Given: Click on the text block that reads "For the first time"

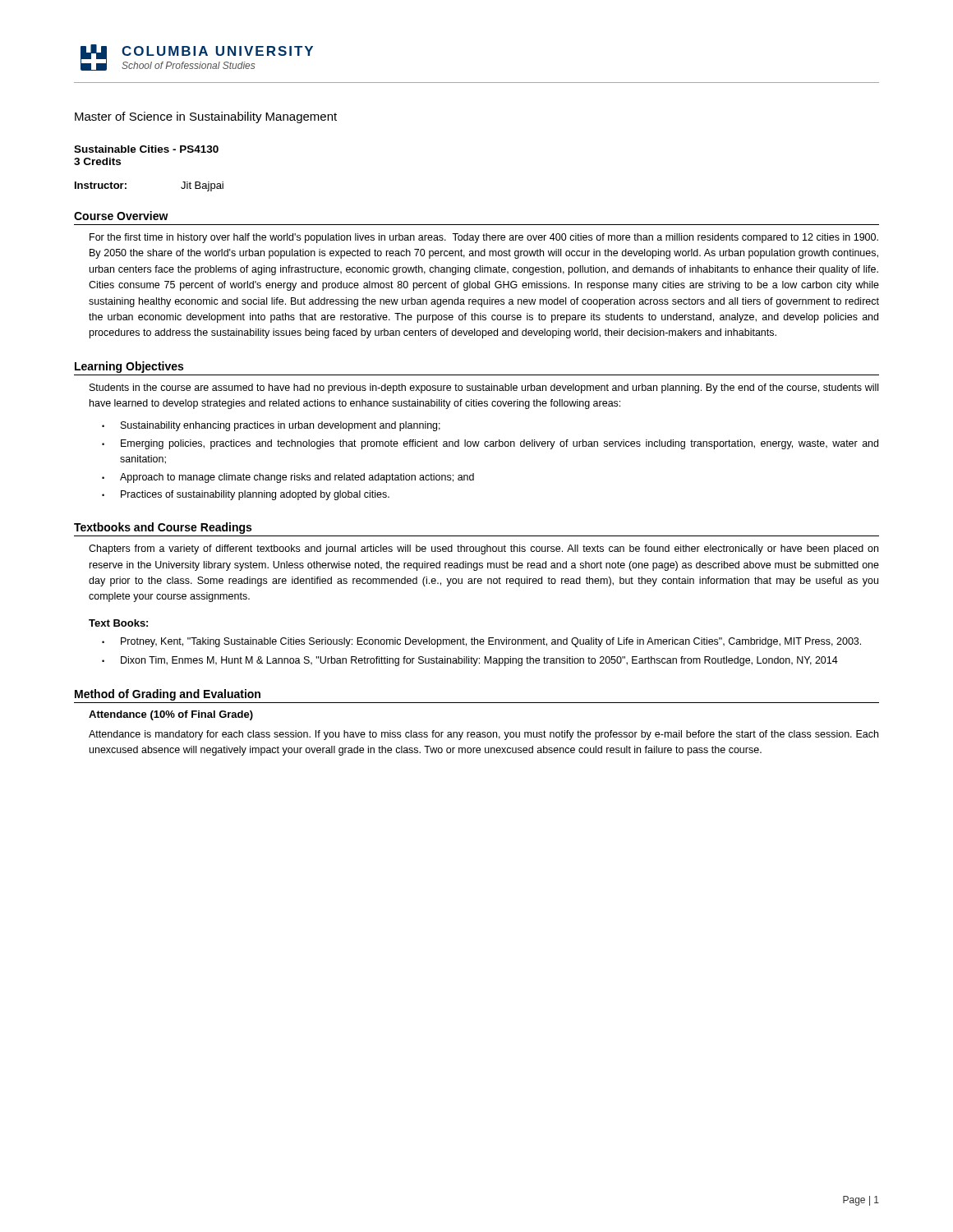Looking at the screenshot, I should pos(484,285).
